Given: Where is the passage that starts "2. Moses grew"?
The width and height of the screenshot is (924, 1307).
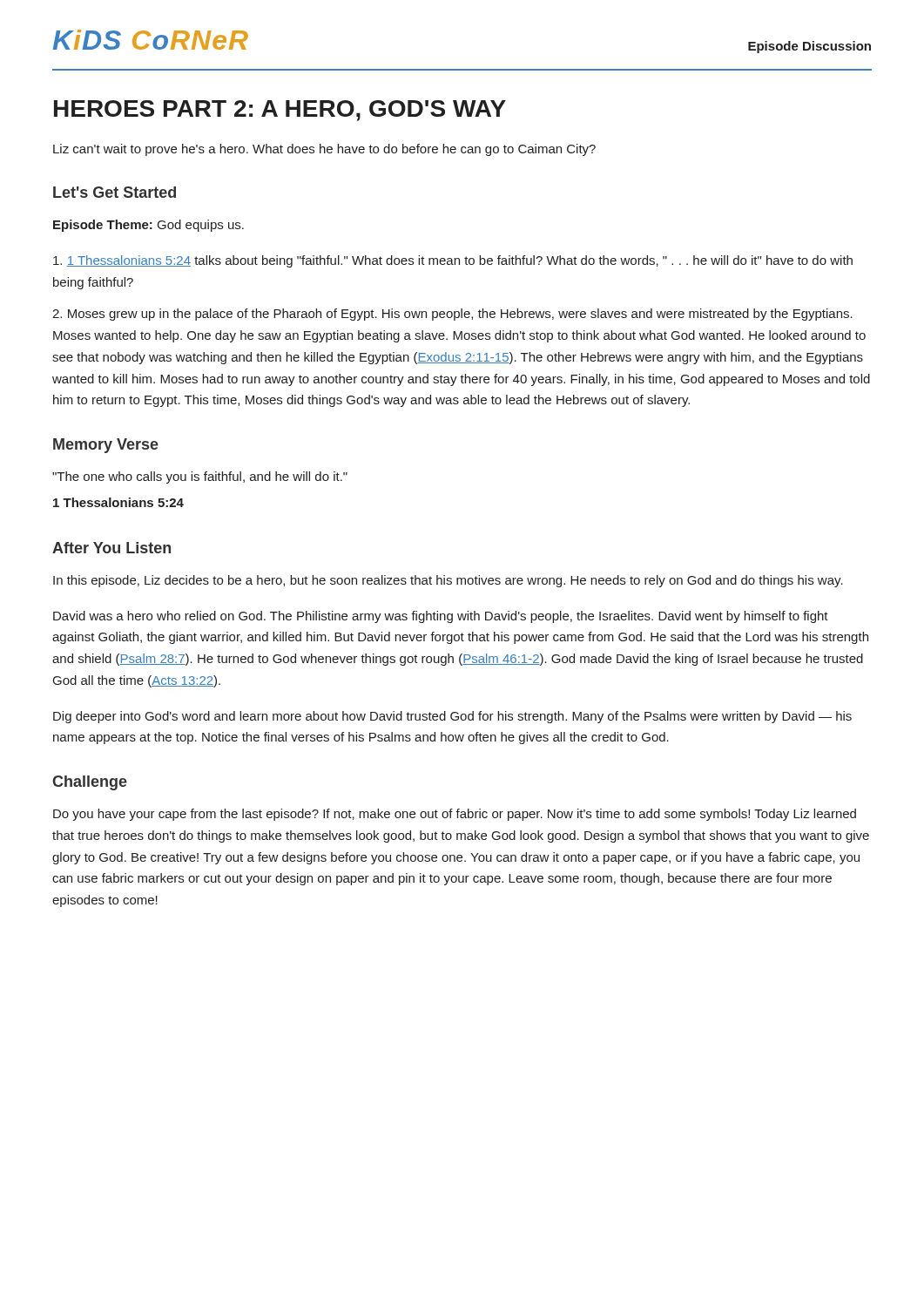Looking at the screenshot, I should [x=461, y=357].
